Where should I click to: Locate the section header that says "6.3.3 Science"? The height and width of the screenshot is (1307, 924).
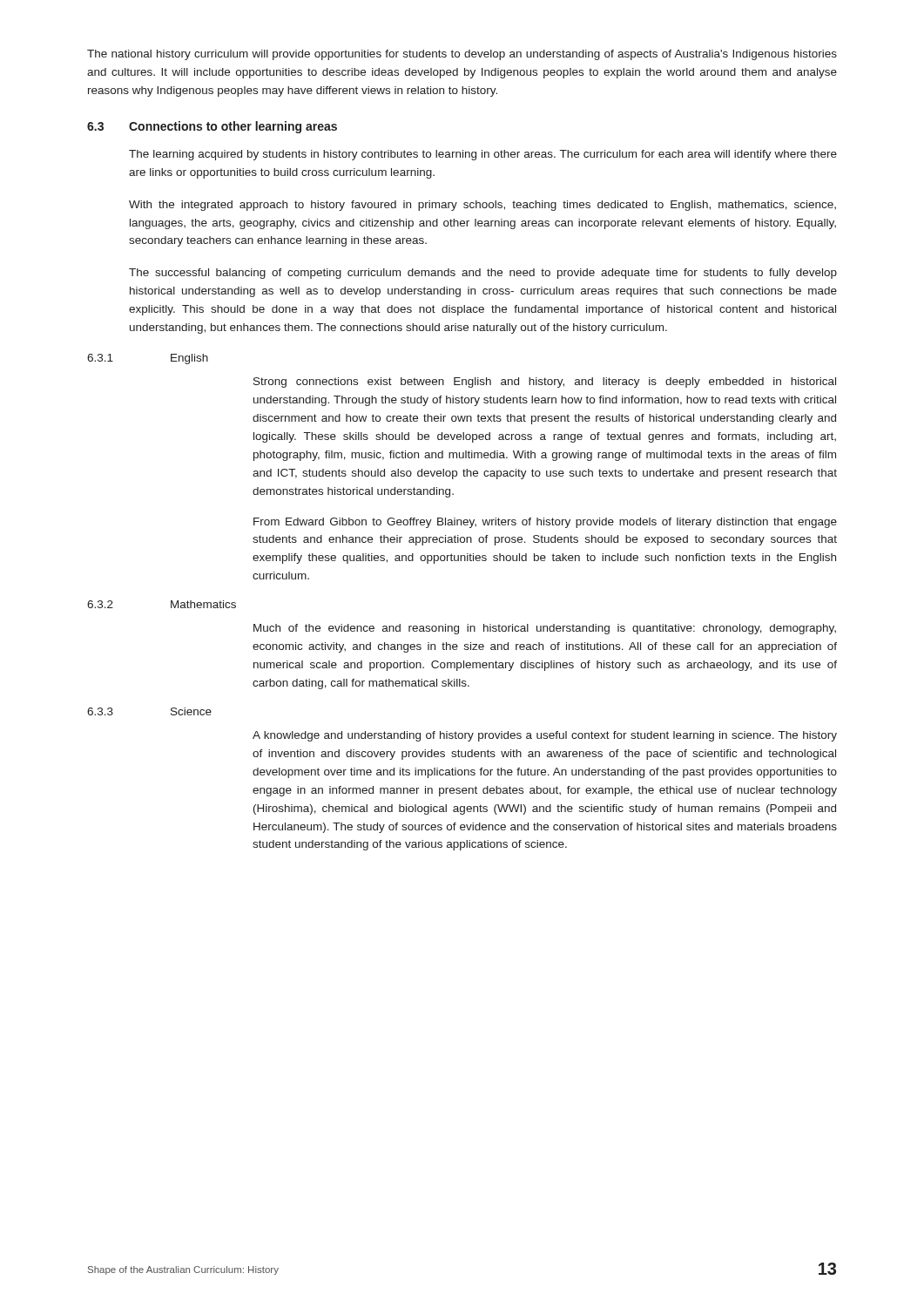click(100, 711)
